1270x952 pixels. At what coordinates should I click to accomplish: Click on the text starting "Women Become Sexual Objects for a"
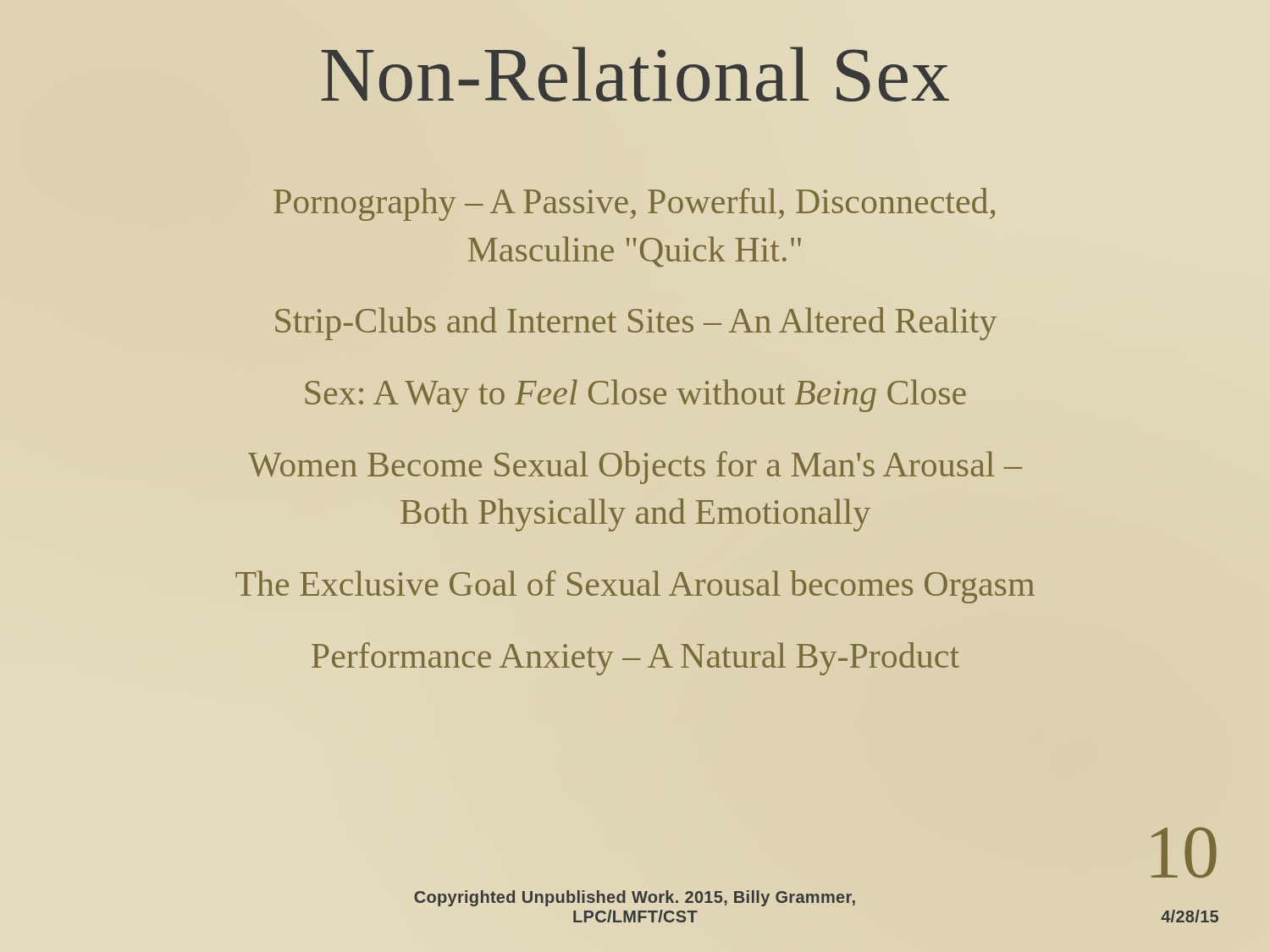click(635, 488)
